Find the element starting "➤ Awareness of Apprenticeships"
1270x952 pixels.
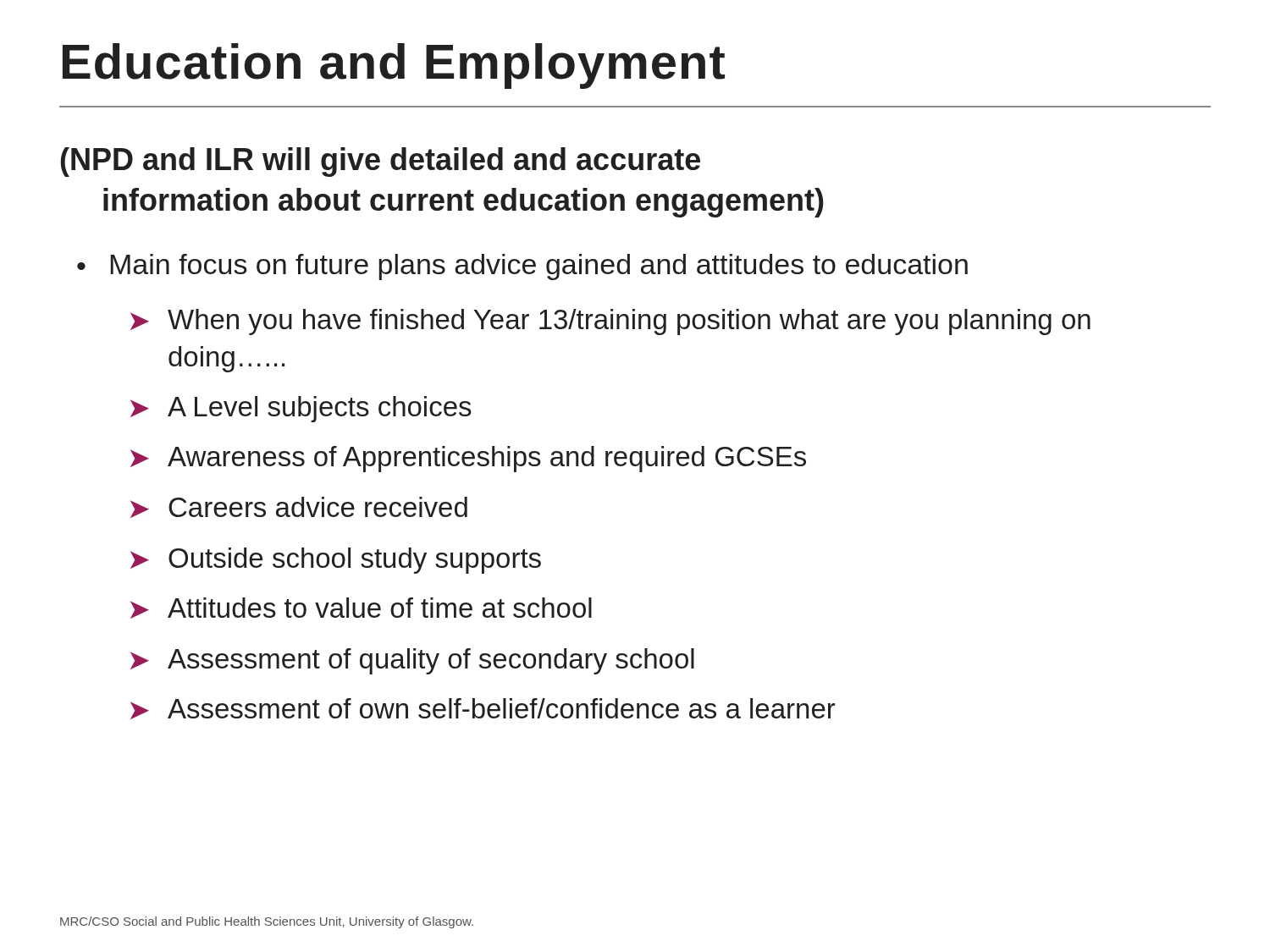tap(467, 458)
